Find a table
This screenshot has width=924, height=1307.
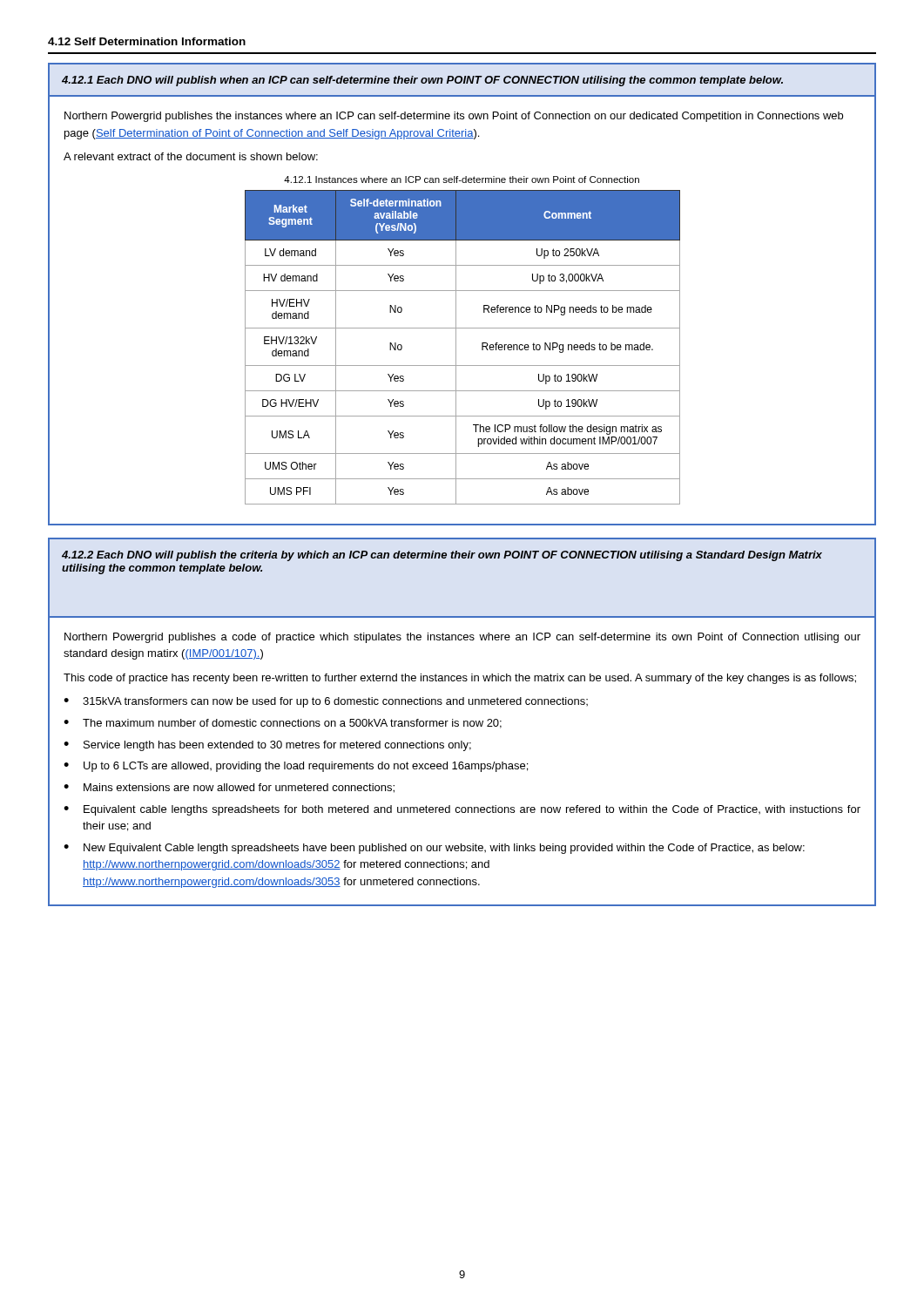coord(462,347)
